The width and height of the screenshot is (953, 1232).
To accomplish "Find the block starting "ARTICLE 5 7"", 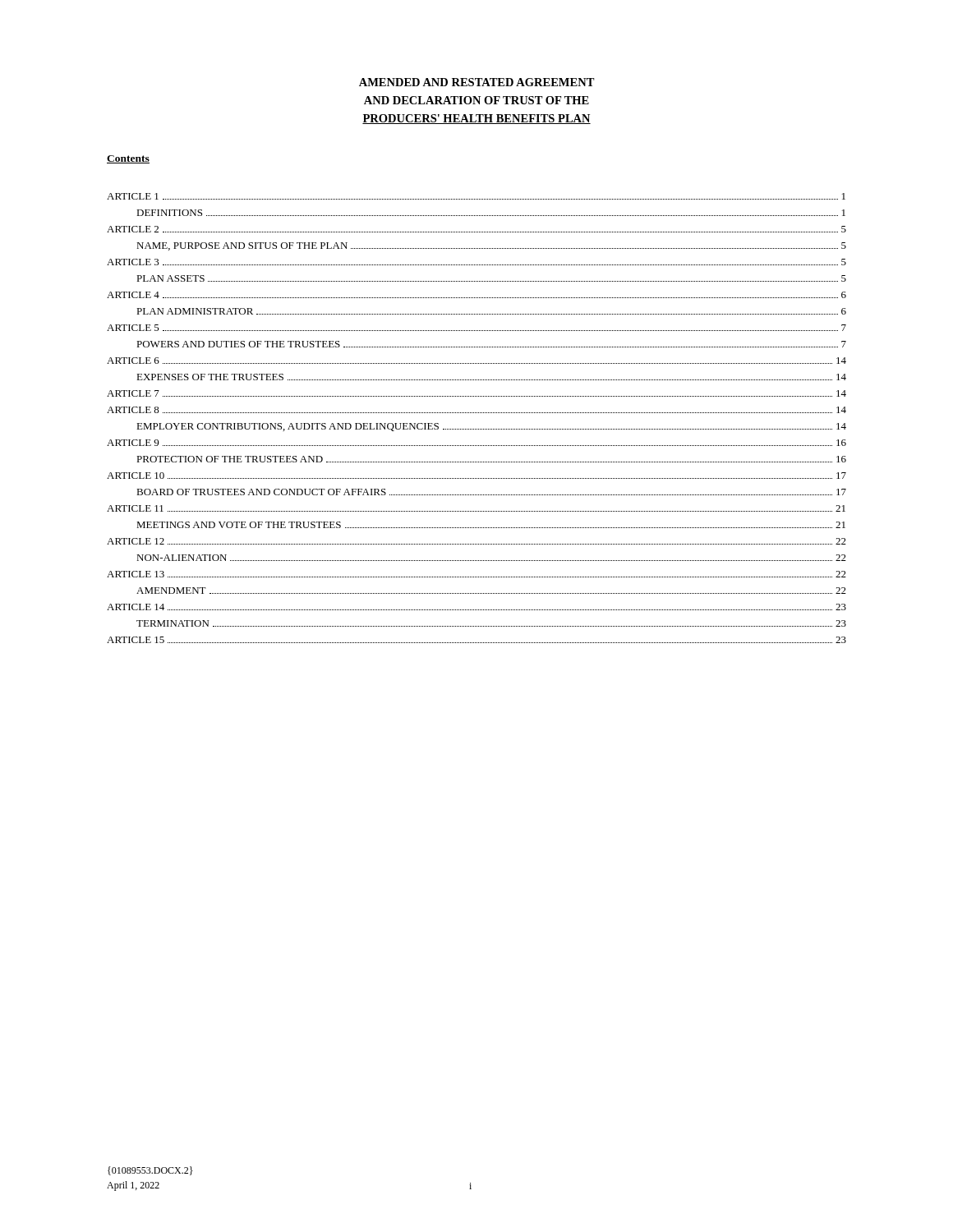I will 476,327.
